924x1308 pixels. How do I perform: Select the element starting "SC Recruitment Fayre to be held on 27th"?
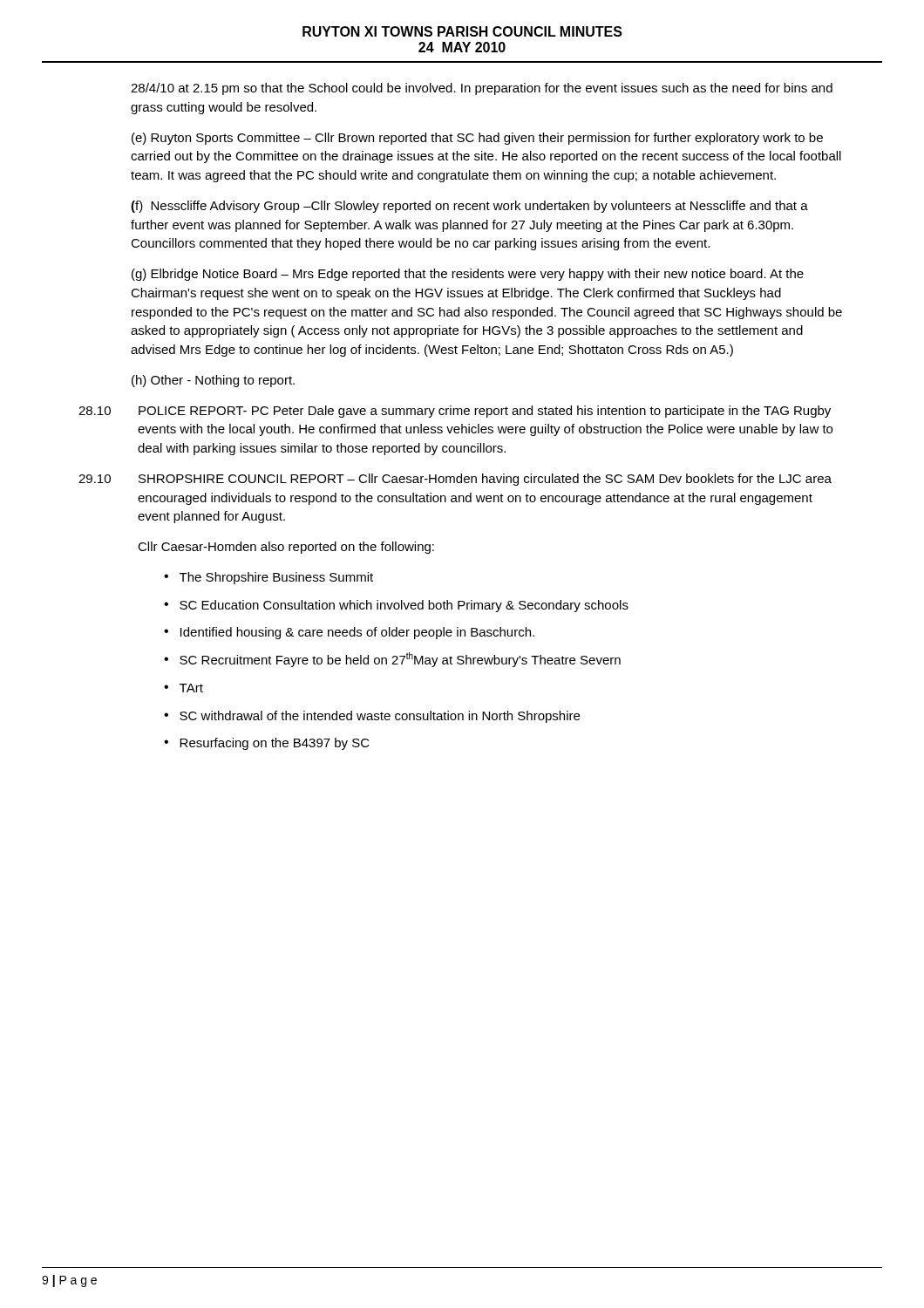(400, 659)
